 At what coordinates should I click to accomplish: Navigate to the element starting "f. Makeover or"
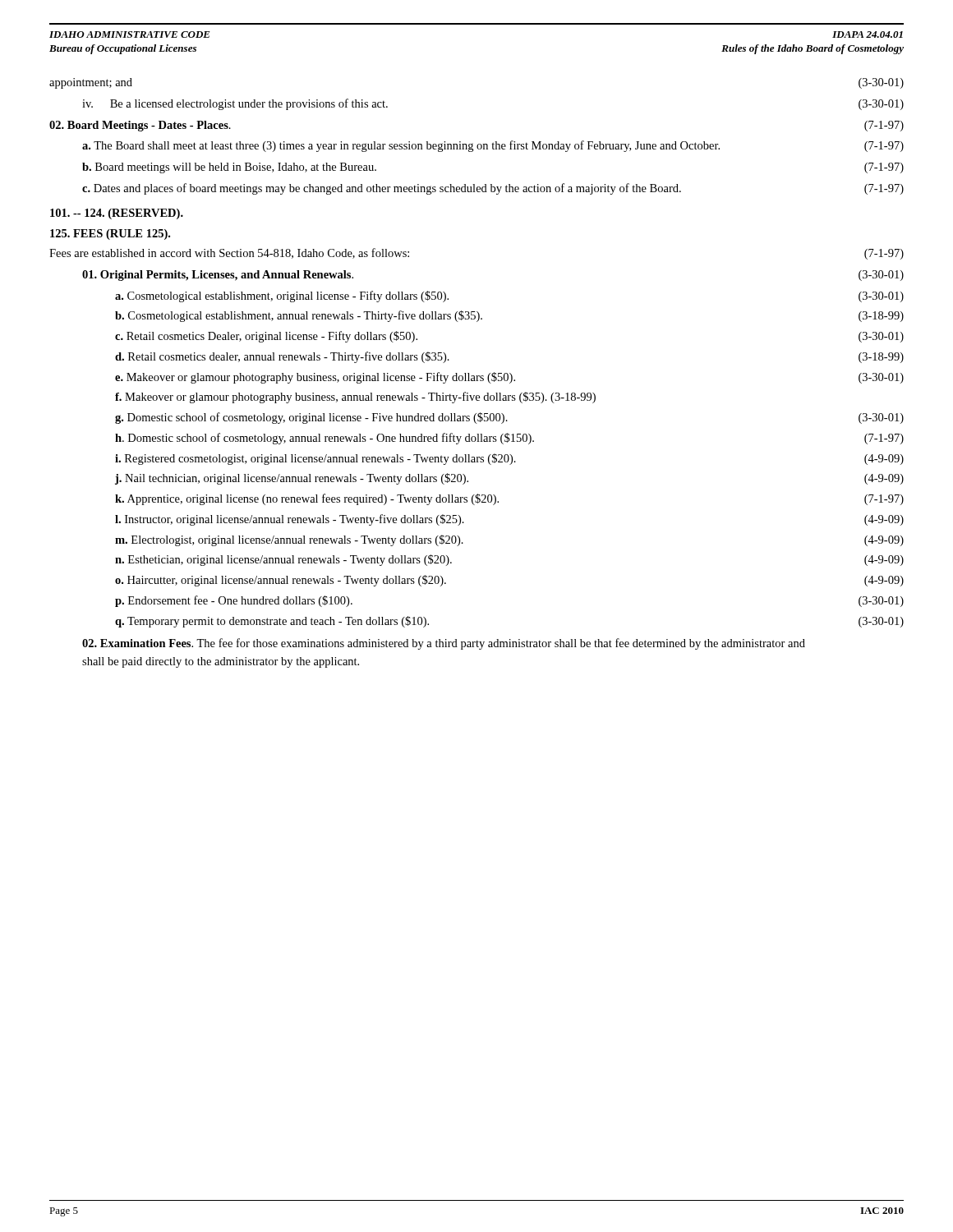(x=472, y=398)
